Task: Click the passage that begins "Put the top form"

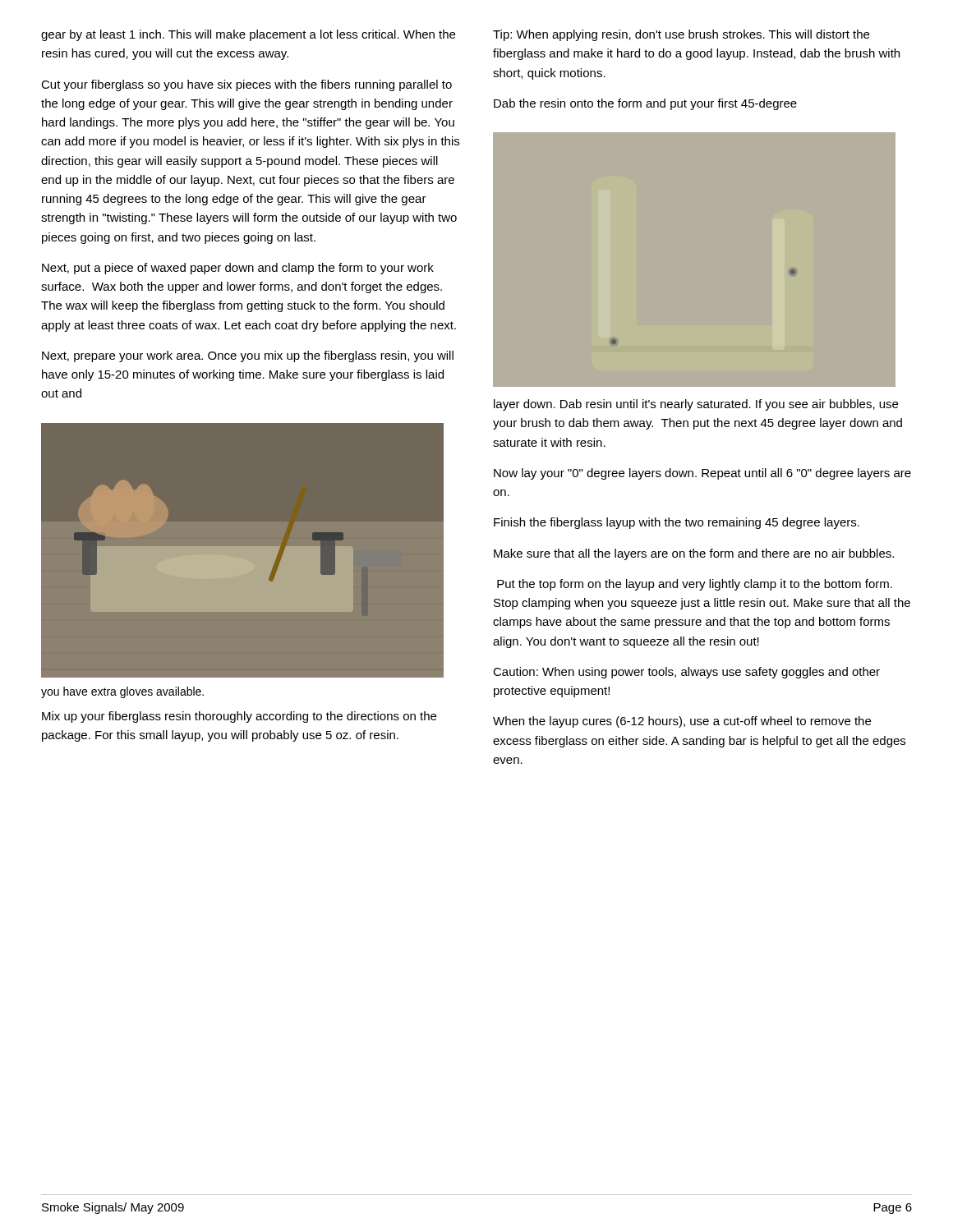Action: [x=702, y=612]
